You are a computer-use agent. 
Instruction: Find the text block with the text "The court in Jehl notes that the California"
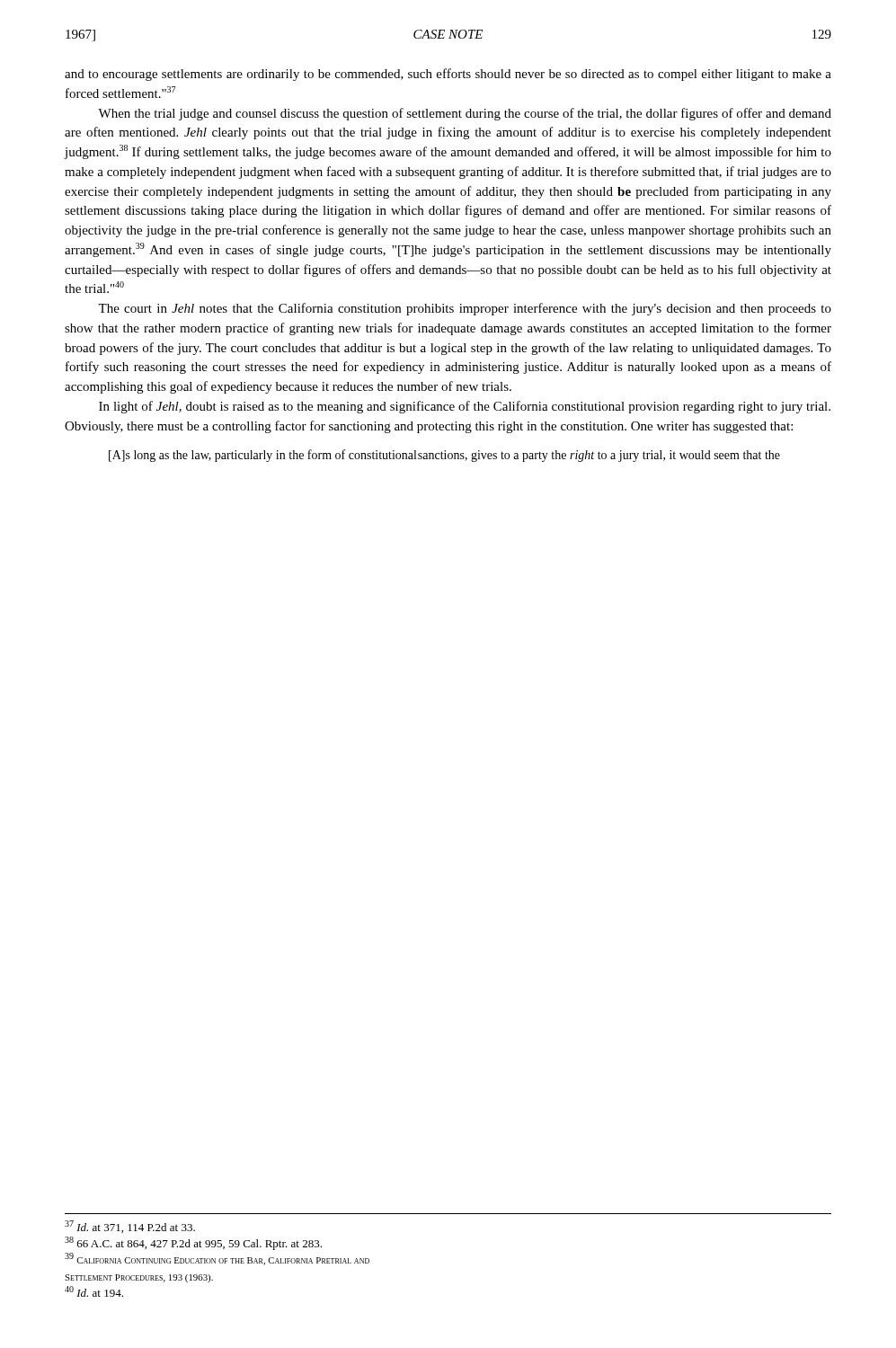click(448, 348)
